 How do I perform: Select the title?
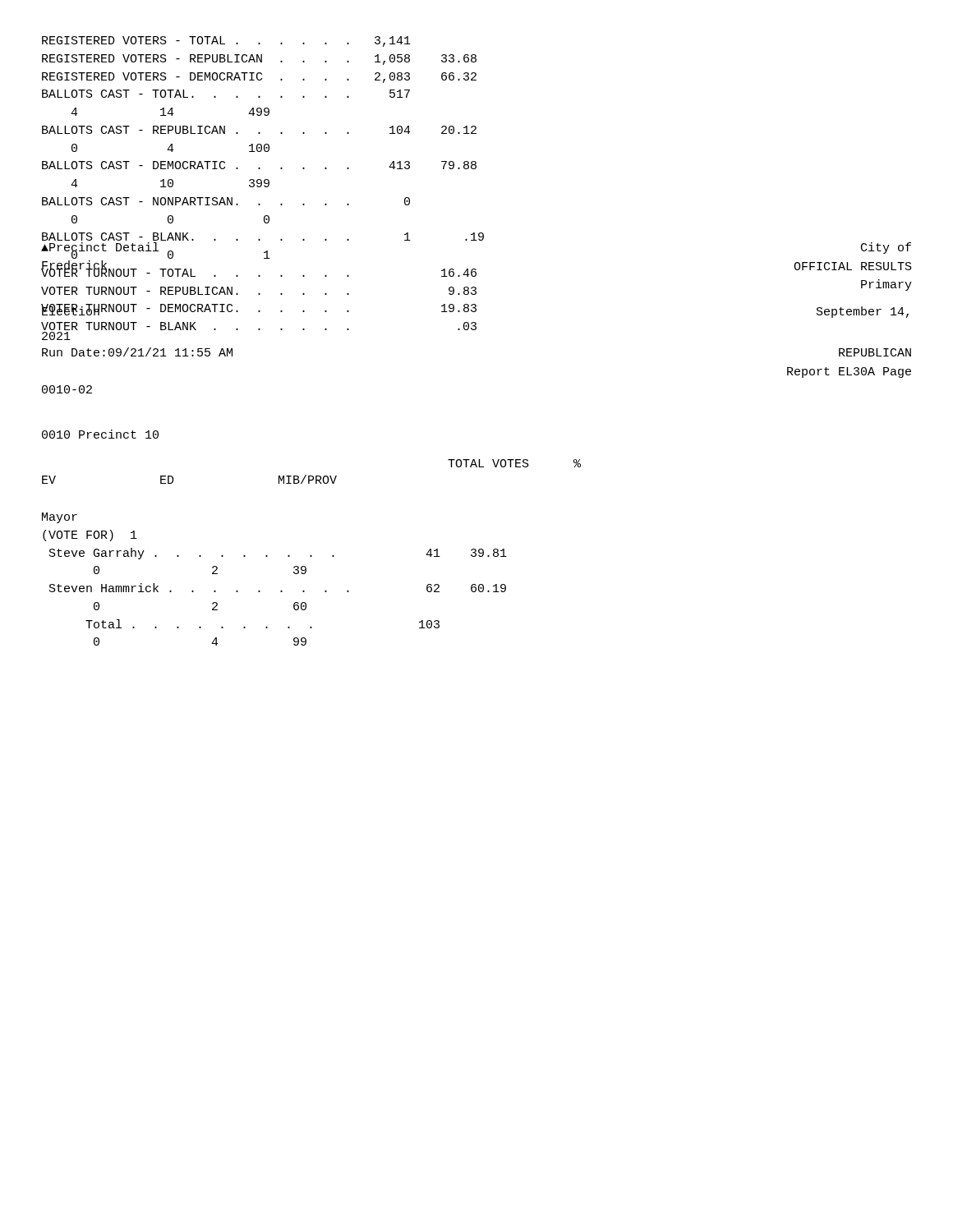pos(853,267)
